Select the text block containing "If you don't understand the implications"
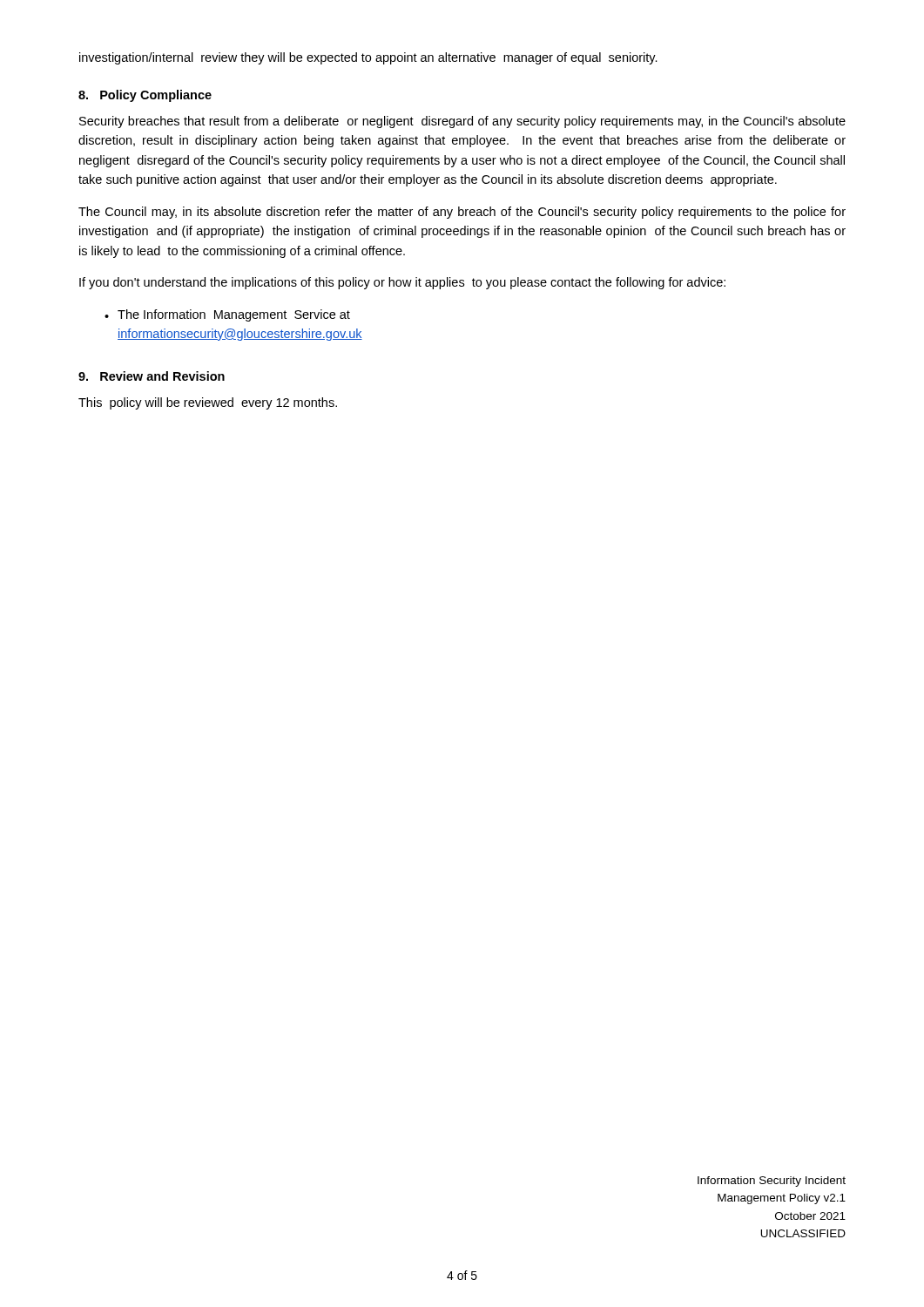The image size is (924, 1307). (x=402, y=282)
